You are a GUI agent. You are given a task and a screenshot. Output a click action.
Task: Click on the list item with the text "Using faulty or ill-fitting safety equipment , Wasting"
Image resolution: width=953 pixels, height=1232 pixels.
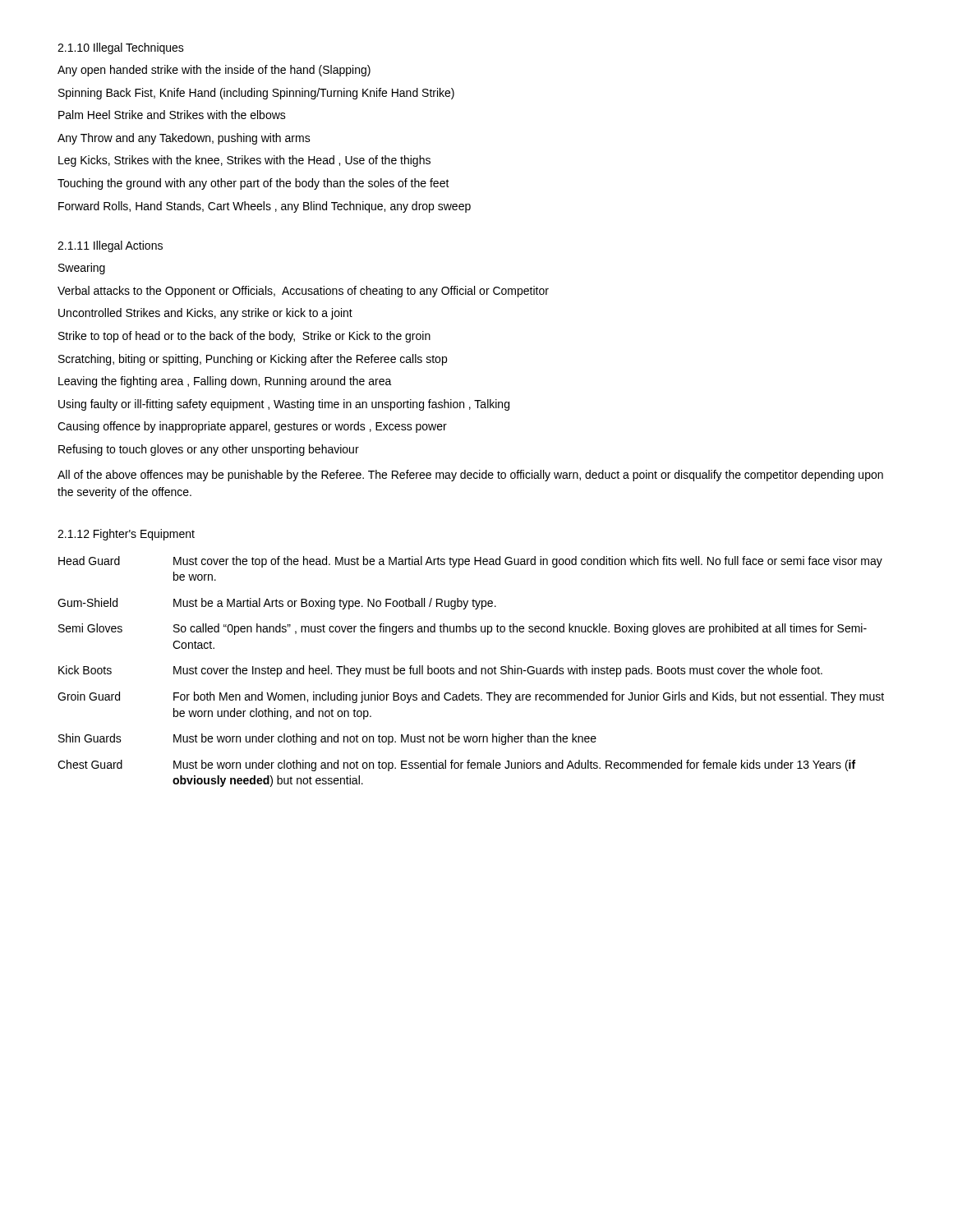pyautogui.click(x=284, y=404)
